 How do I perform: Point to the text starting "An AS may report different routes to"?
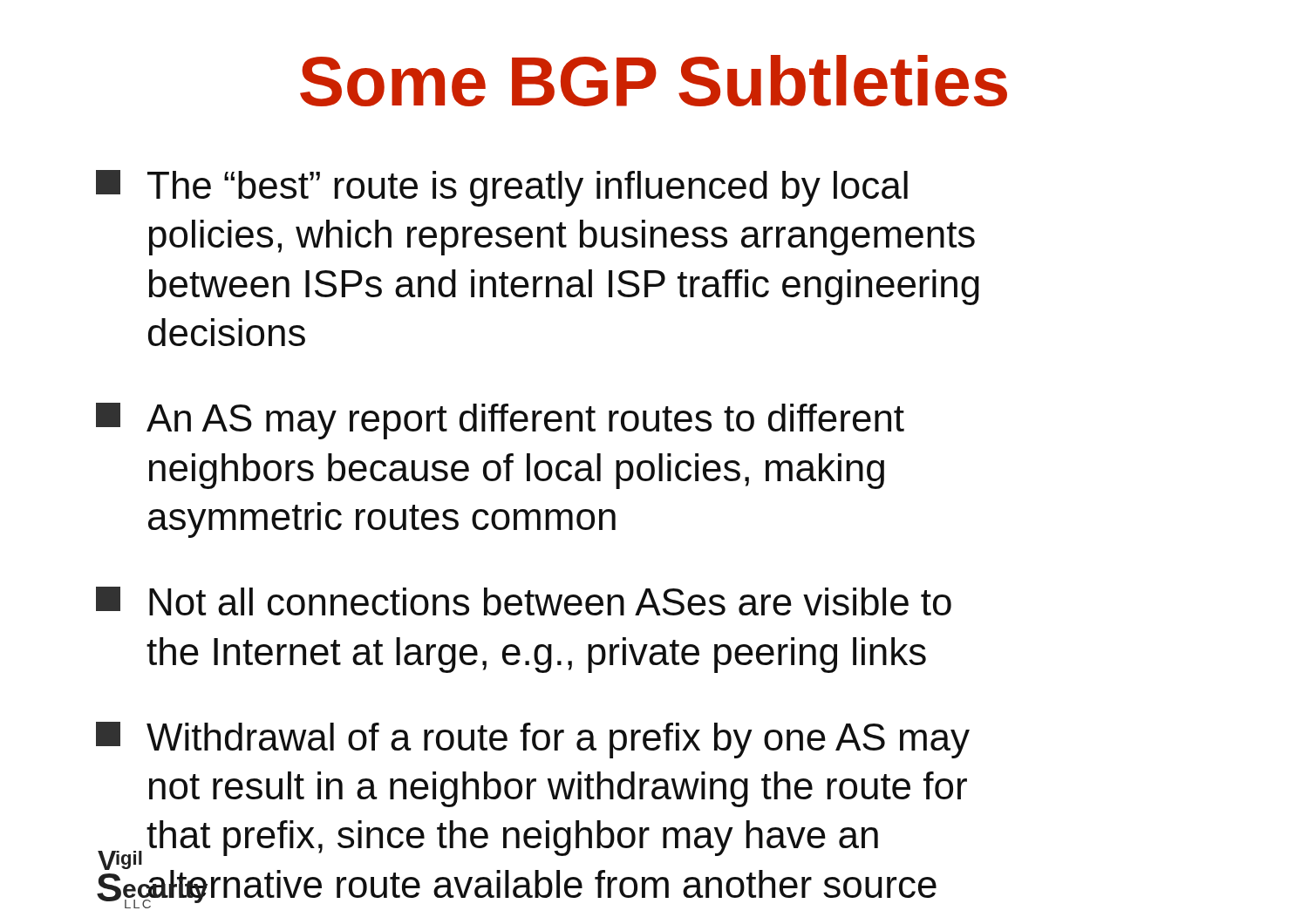pos(500,468)
